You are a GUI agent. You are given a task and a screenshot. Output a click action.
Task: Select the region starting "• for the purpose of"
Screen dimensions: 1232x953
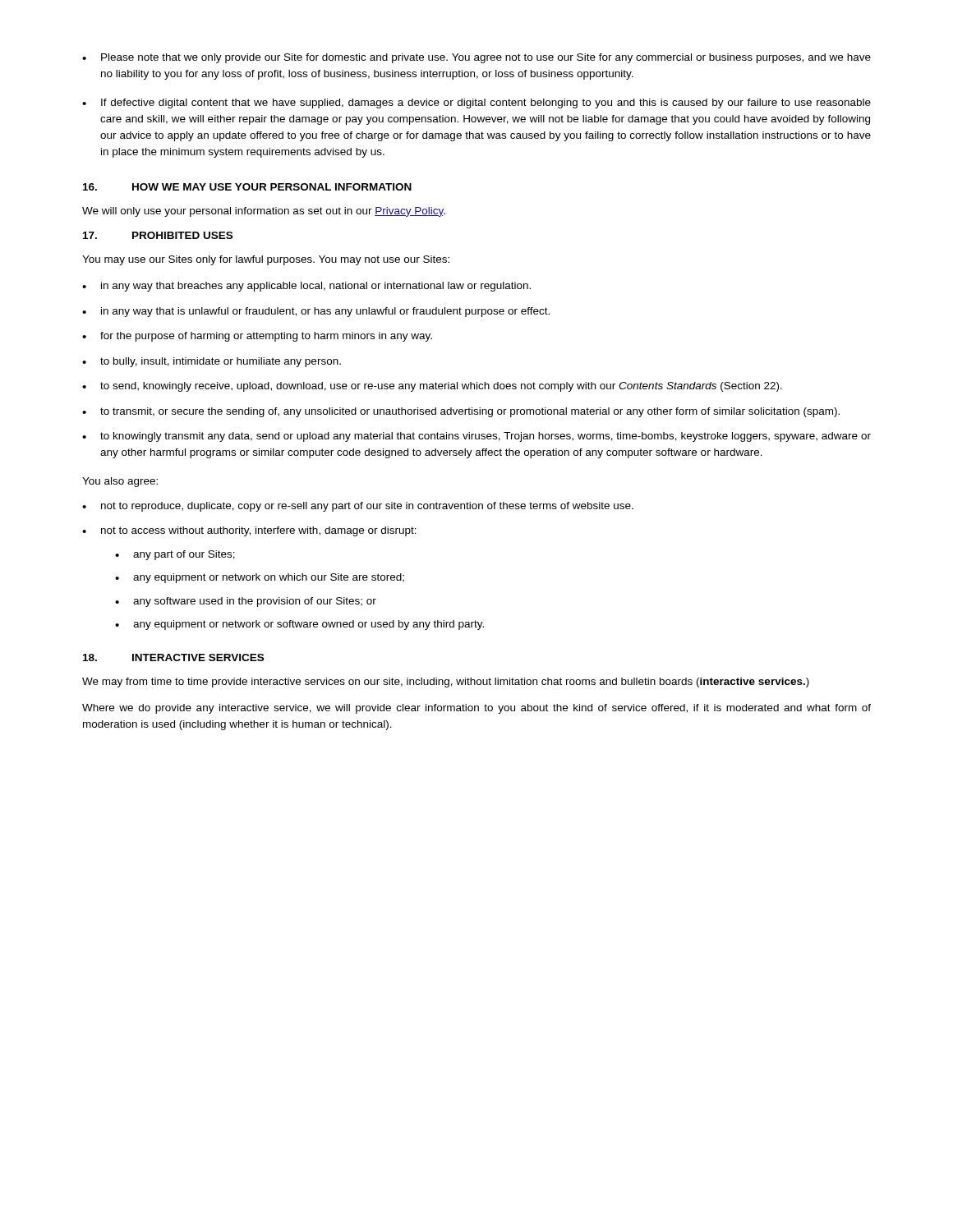257,337
